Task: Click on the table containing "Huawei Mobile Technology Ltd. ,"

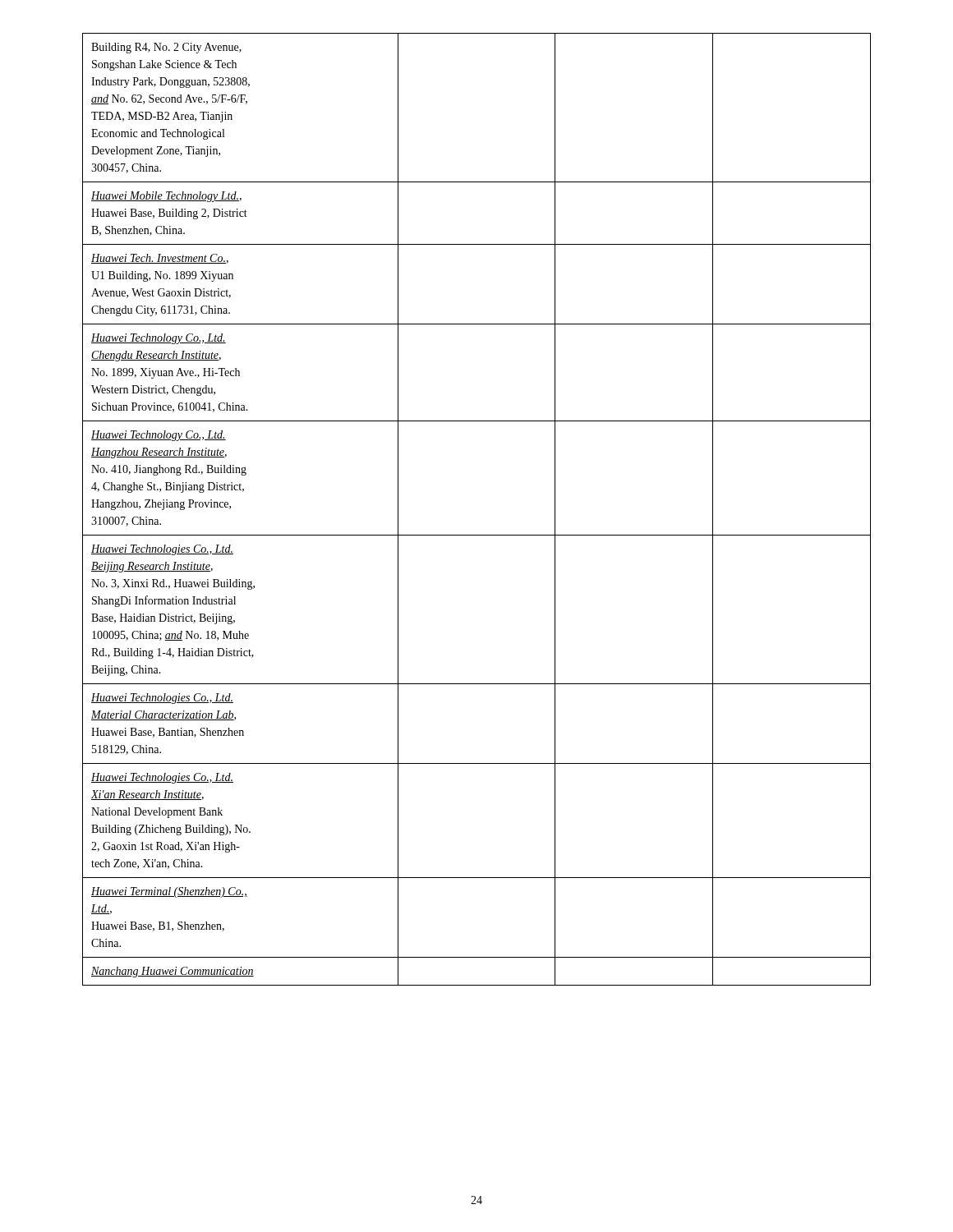Action: point(476,509)
